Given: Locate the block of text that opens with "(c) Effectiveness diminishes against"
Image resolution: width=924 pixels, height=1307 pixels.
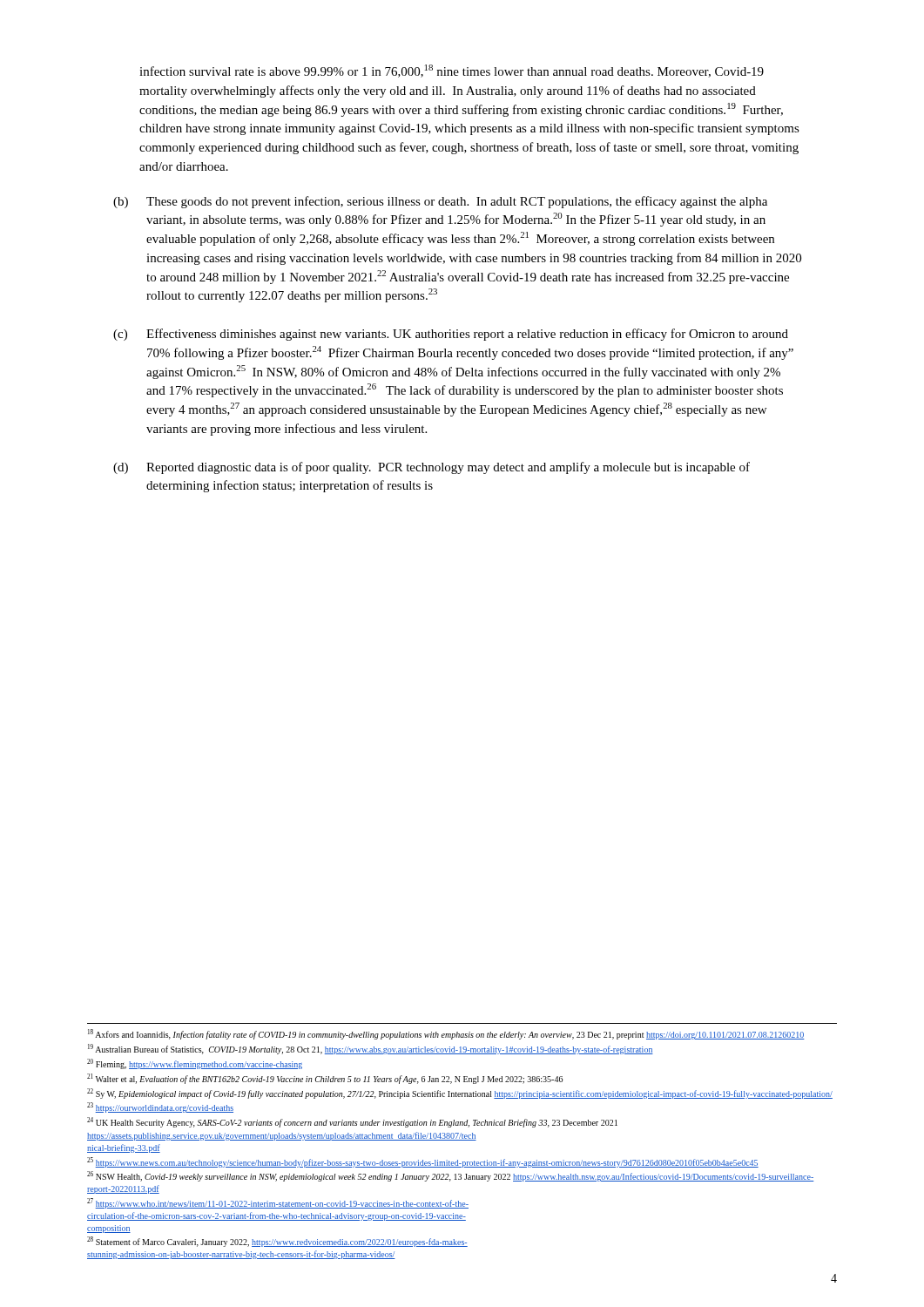Looking at the screenshot, I should [x=458, y=382].
